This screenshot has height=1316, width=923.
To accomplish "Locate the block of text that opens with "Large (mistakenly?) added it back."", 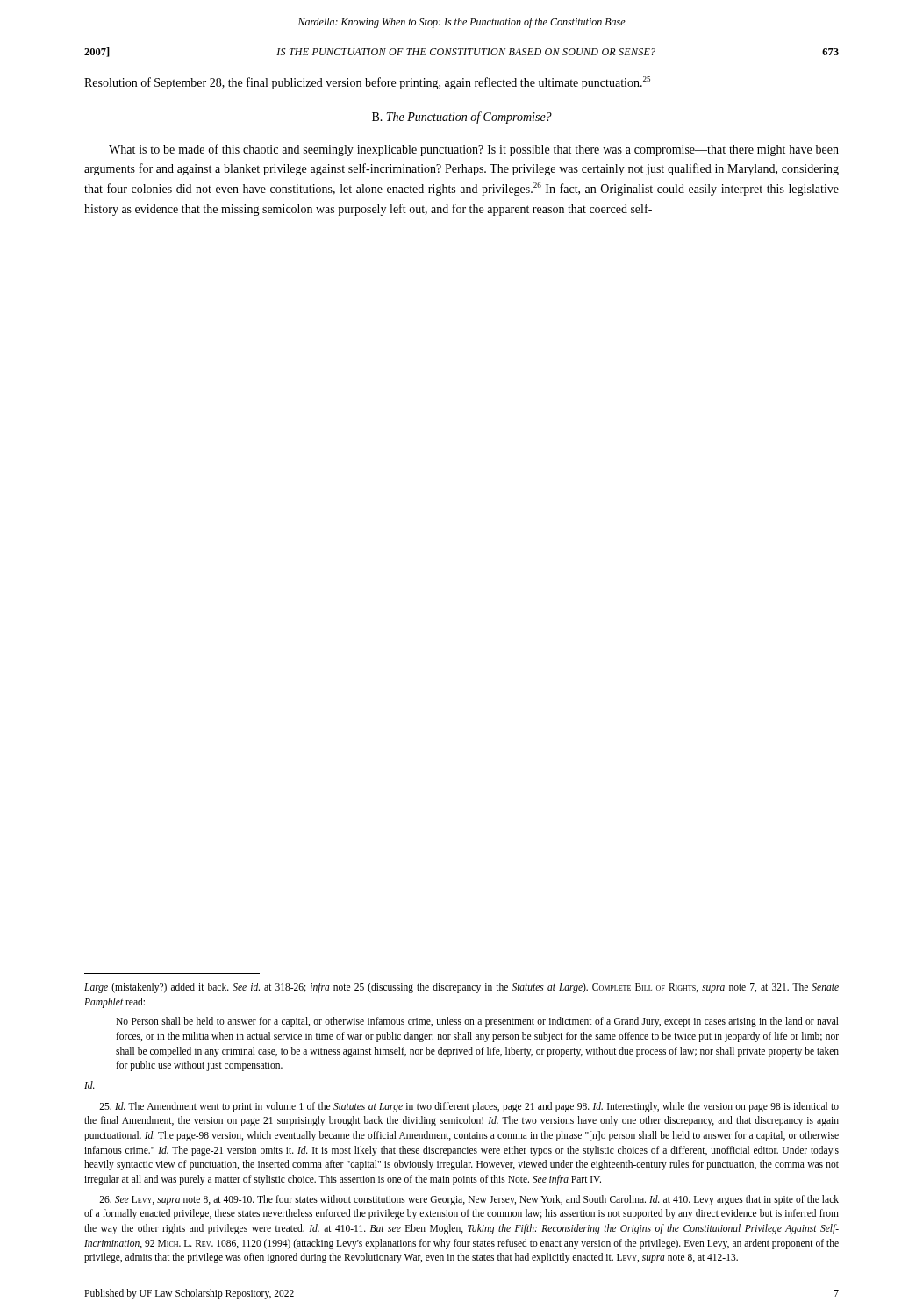I will (x=462, y=994).
